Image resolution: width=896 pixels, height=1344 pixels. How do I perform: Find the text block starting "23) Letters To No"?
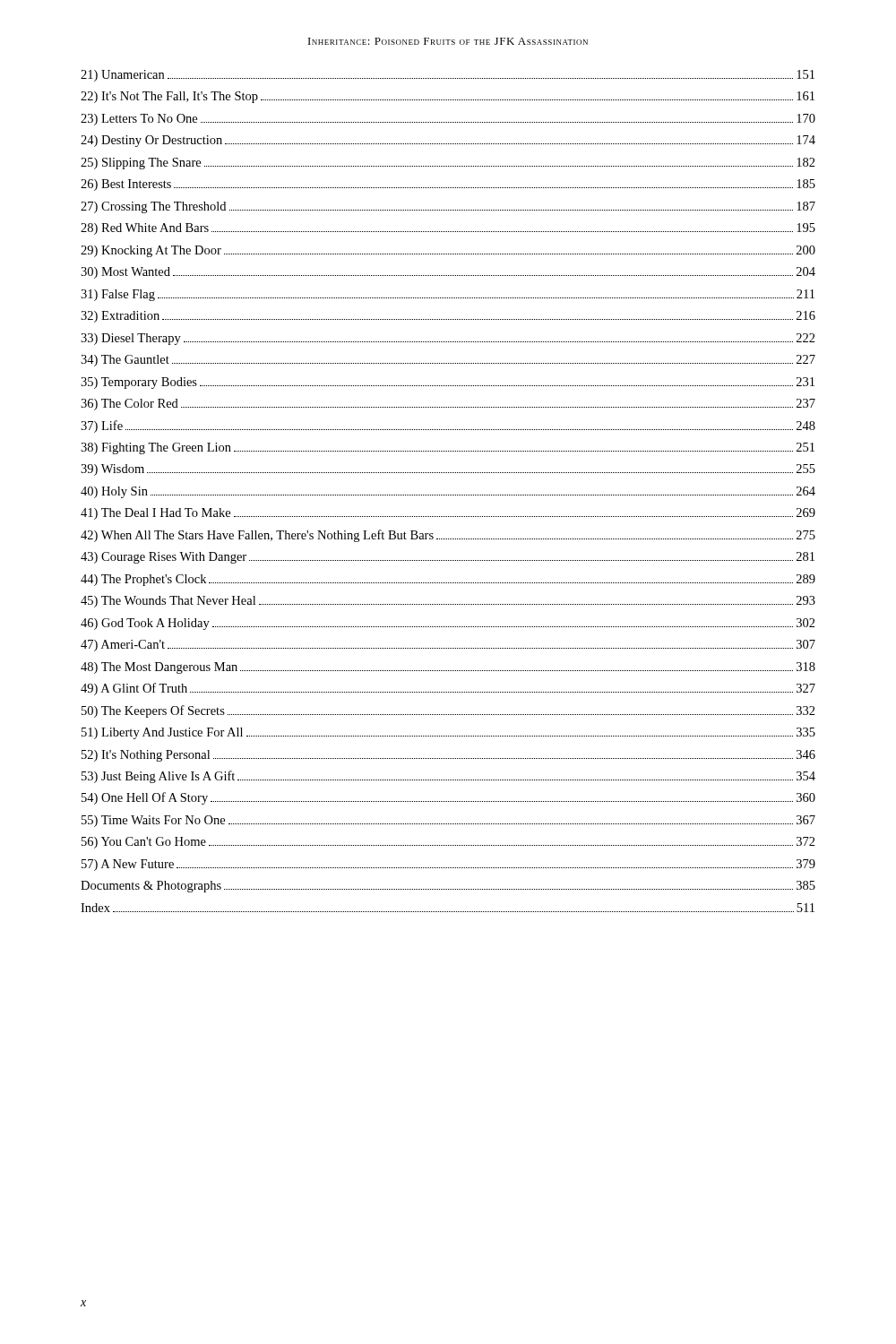(x=448, y=118)
